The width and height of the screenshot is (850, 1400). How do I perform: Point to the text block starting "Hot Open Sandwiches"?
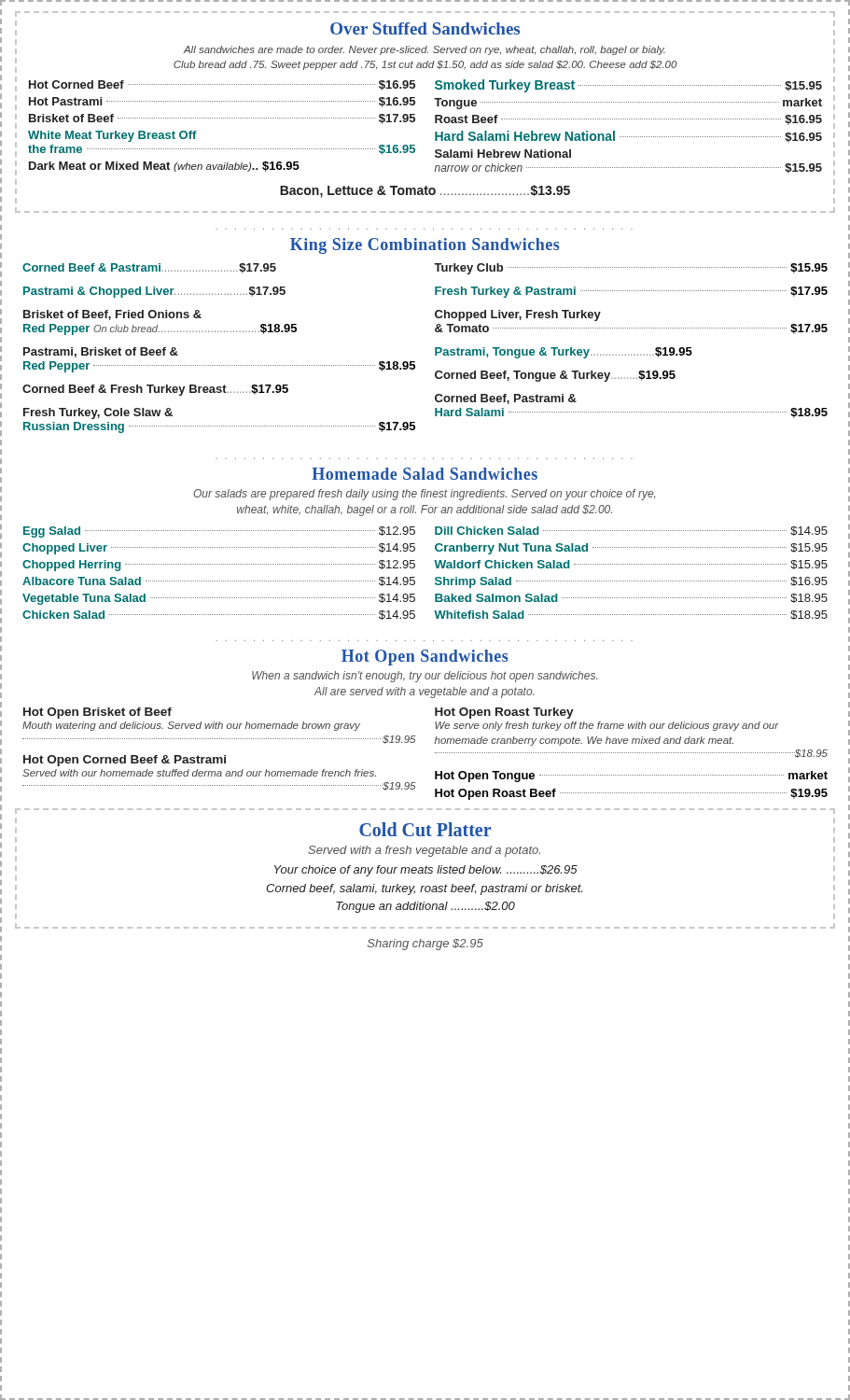[425, 656]
